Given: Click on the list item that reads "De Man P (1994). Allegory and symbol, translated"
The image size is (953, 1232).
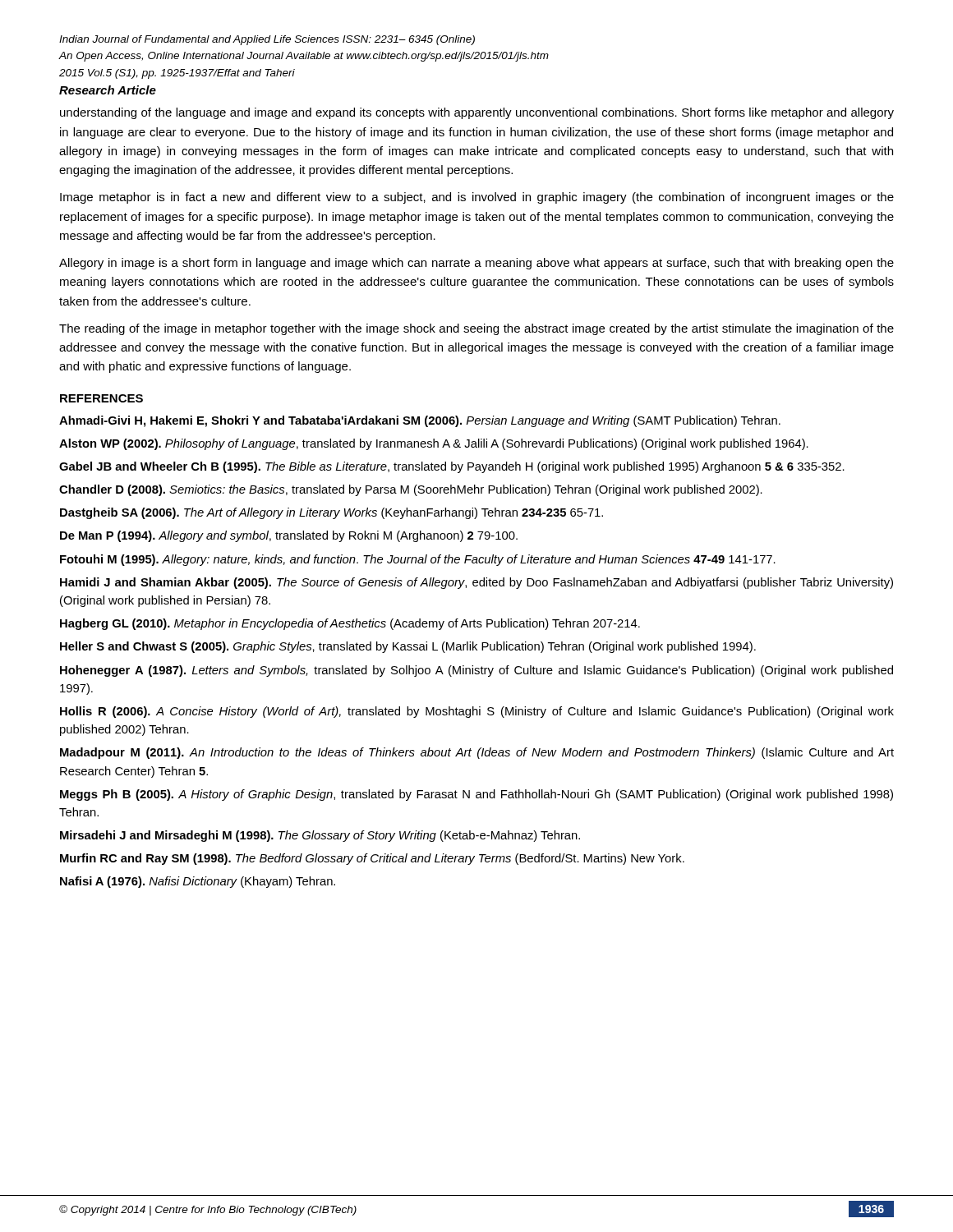Looking at the screenshot, I should (x=289, y=536).
